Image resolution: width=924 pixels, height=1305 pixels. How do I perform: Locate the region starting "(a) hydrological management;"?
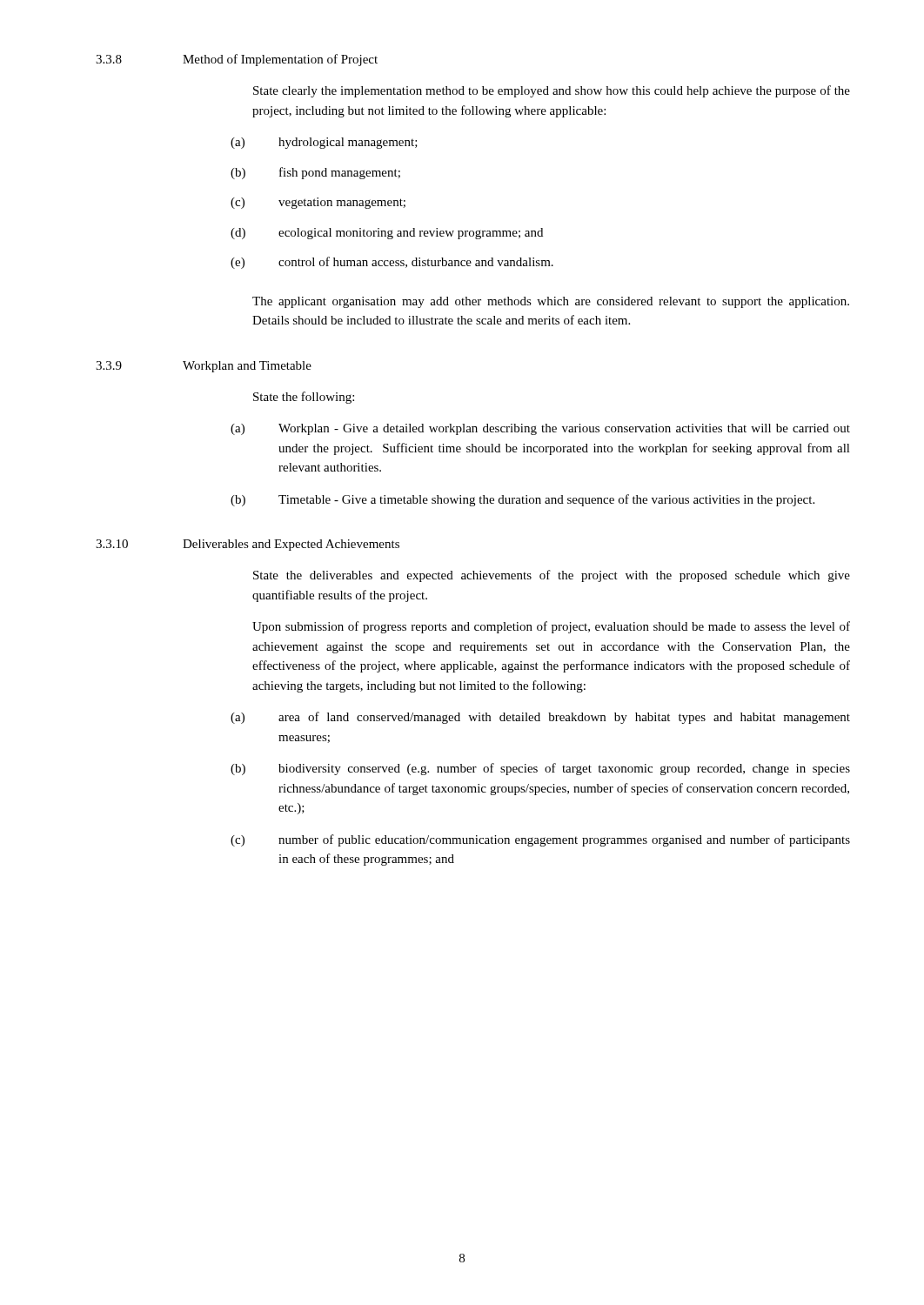pyautogui.click(x=324, y=143)
